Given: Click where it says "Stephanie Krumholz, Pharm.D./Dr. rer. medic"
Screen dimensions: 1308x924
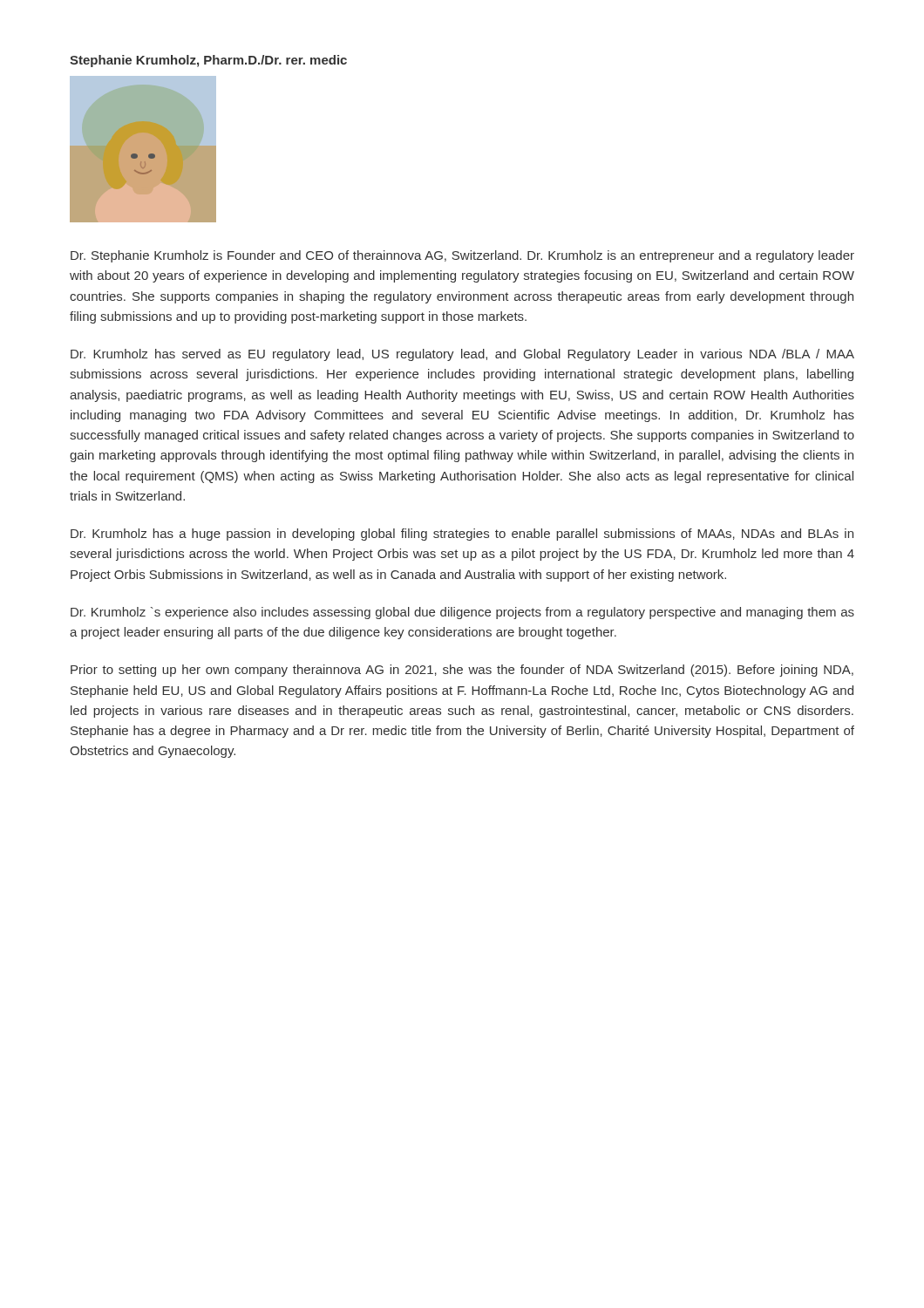Looking at the screenshot, I should coord(209,60).
